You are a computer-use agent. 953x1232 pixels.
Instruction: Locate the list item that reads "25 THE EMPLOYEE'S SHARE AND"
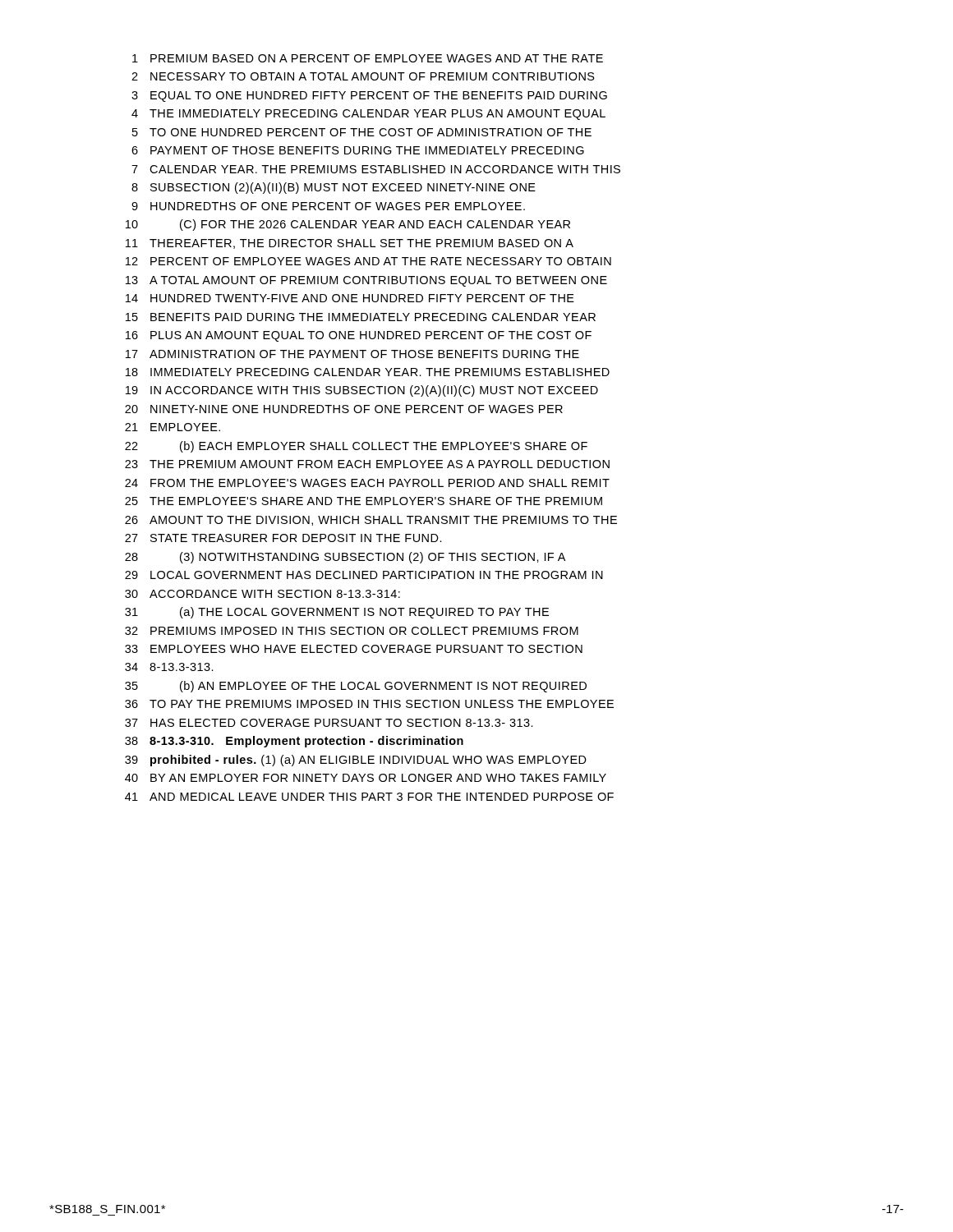tap(355, 501)
